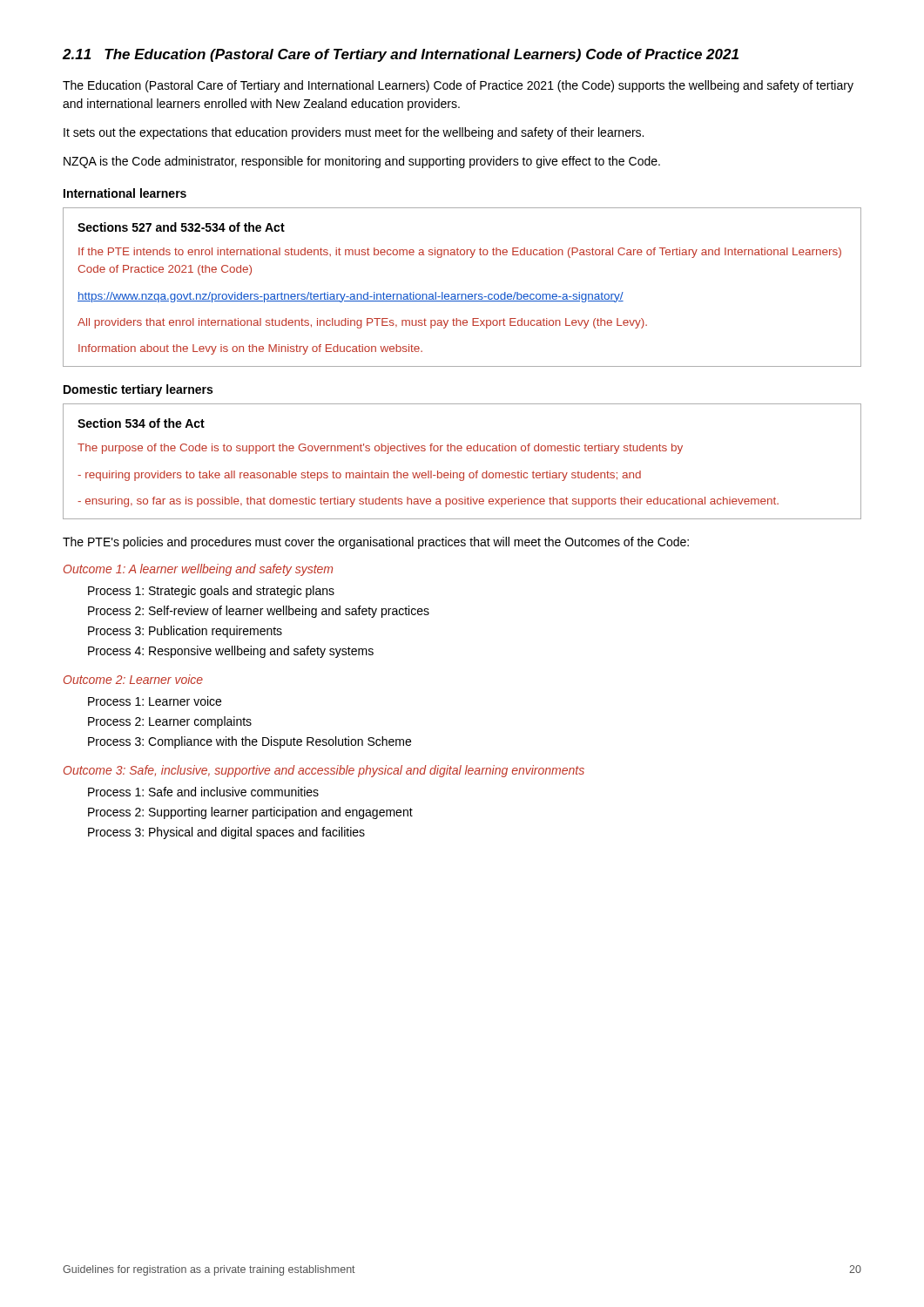
Task: Find the table that mentions "Sections 527 and 532-534 of"
Action: [462, 287]
